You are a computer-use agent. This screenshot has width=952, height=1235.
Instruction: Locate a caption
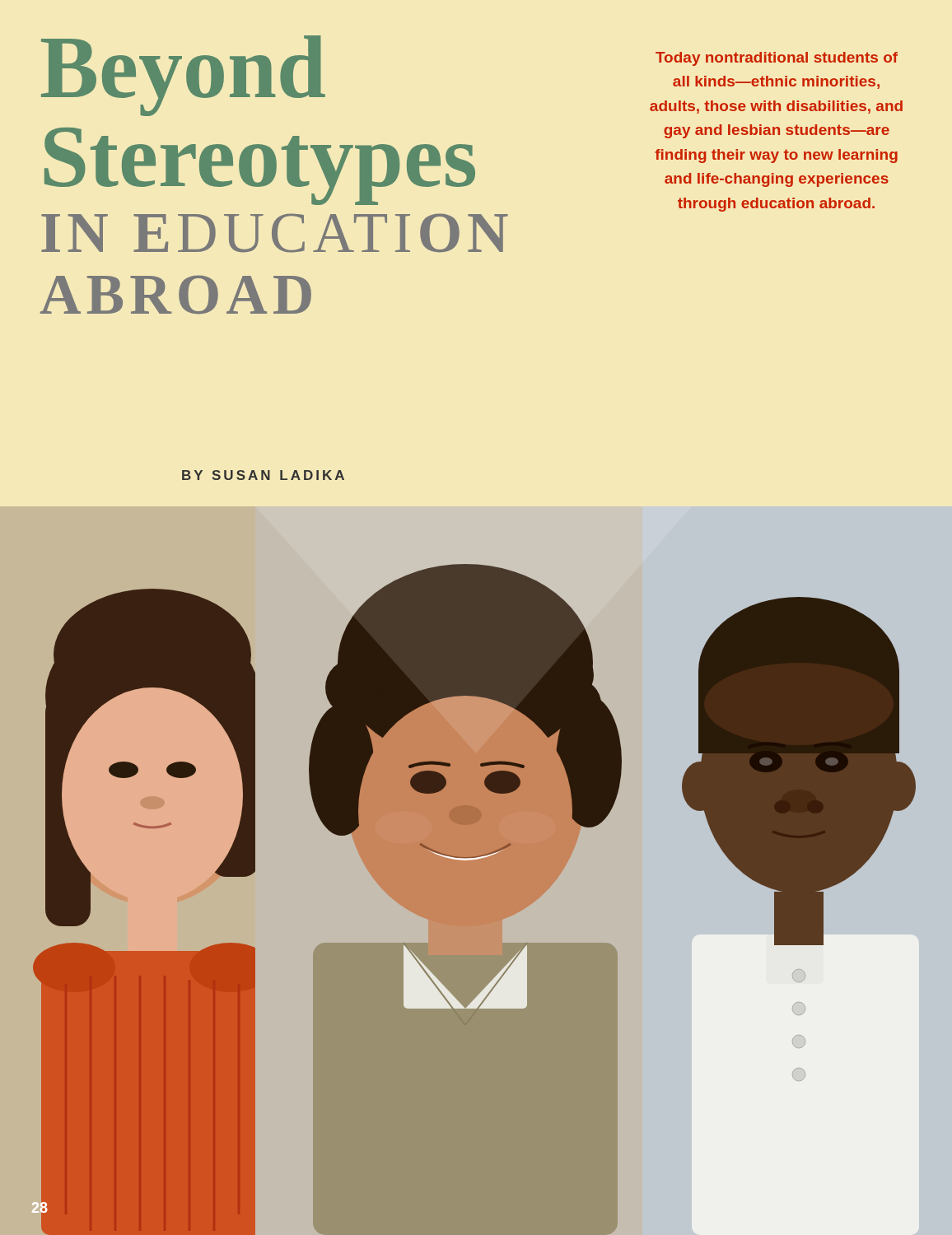click(x=264, y=475)
